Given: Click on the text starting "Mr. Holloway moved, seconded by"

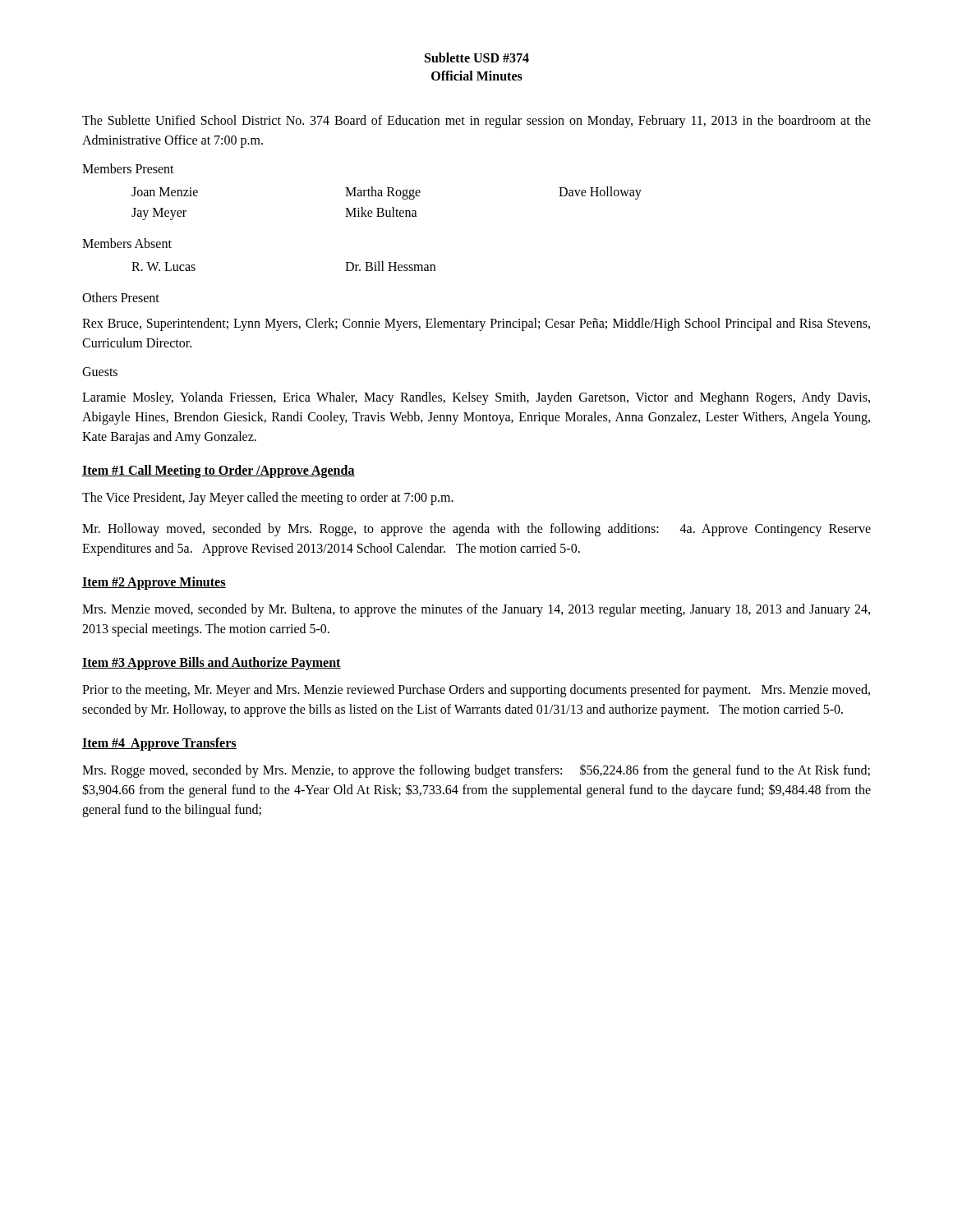Looking at the screenshot, I should coord(476,538).
